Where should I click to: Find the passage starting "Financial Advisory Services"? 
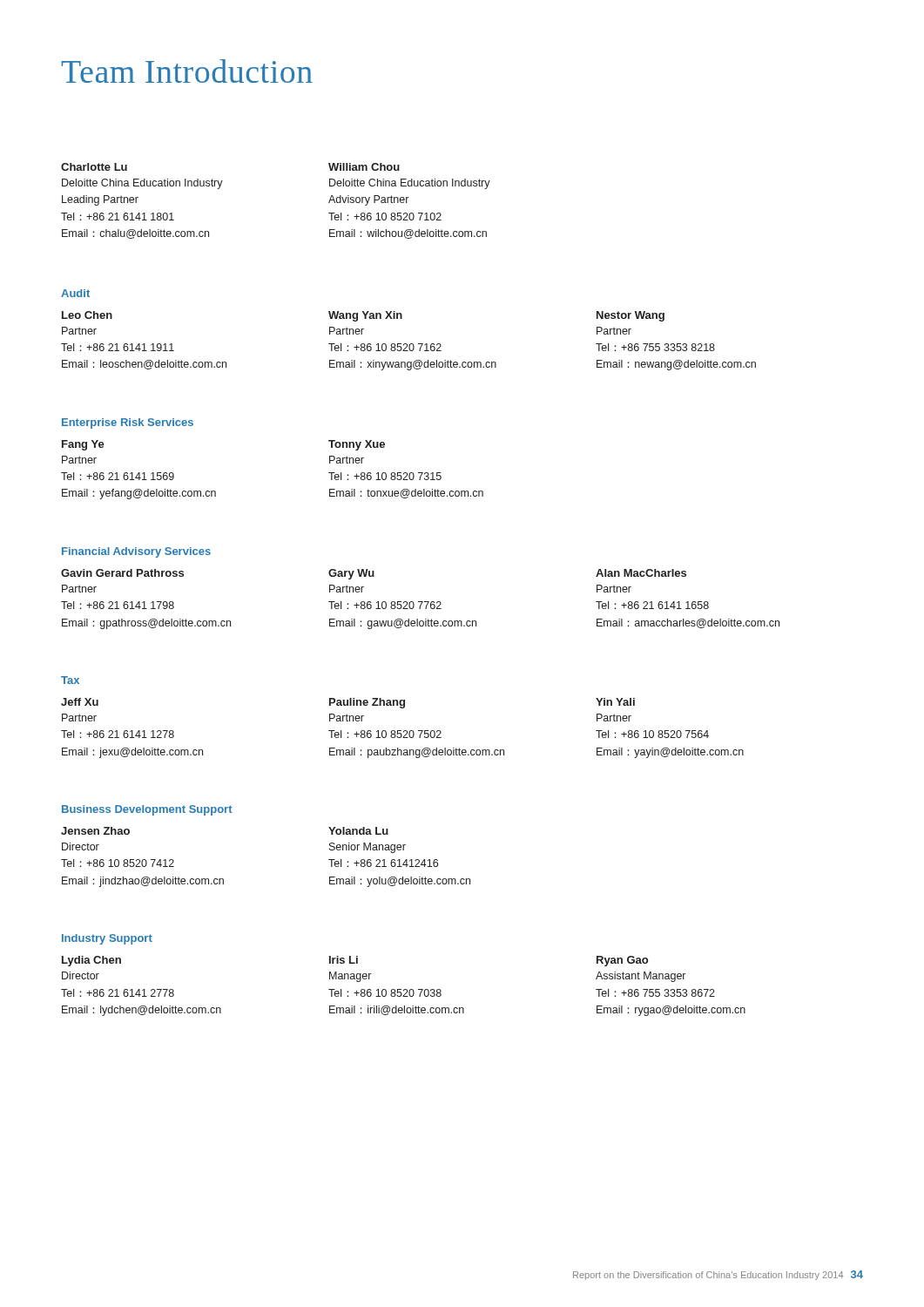136,551
